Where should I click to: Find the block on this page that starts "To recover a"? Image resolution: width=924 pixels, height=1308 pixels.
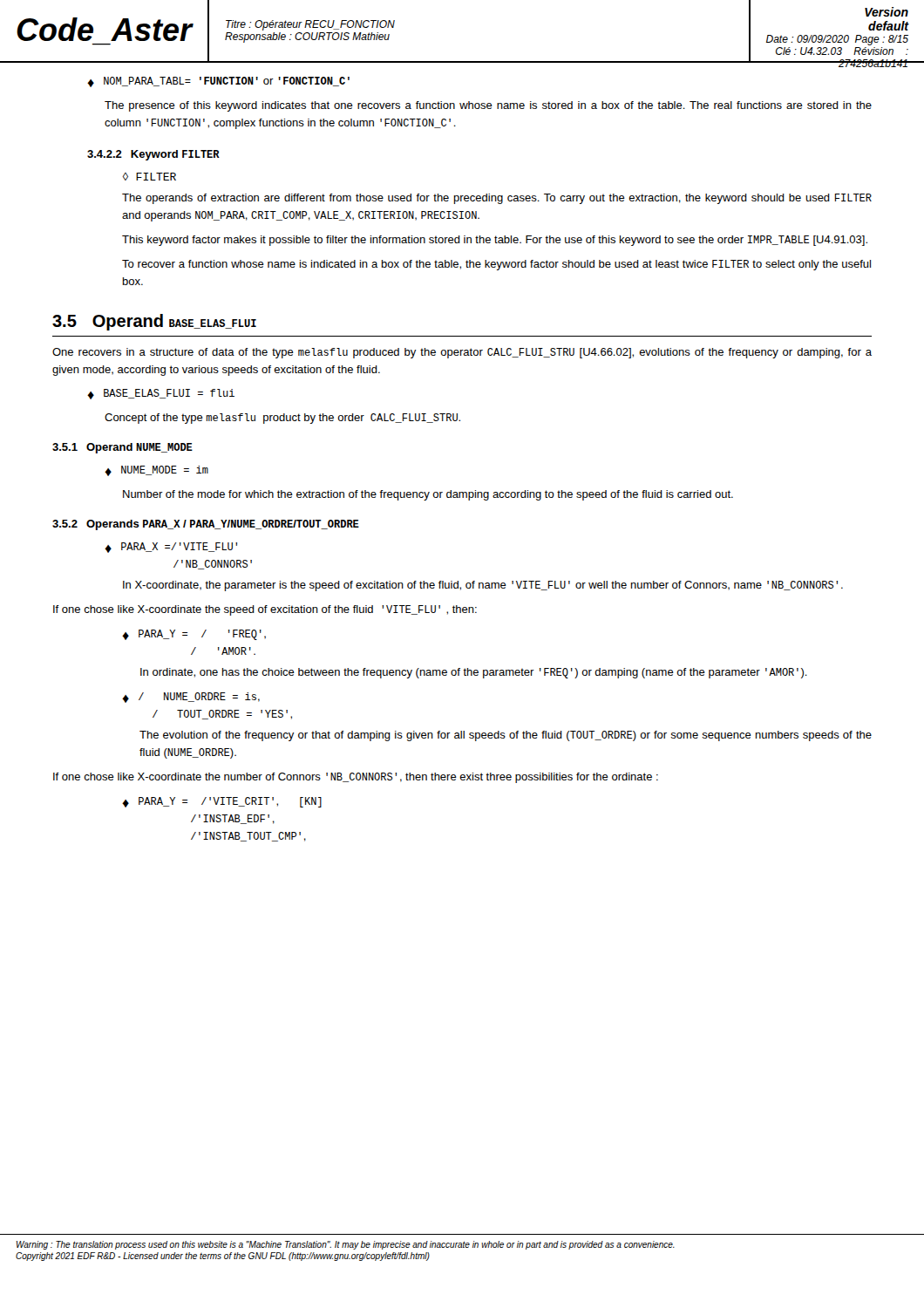click(497, 273)
